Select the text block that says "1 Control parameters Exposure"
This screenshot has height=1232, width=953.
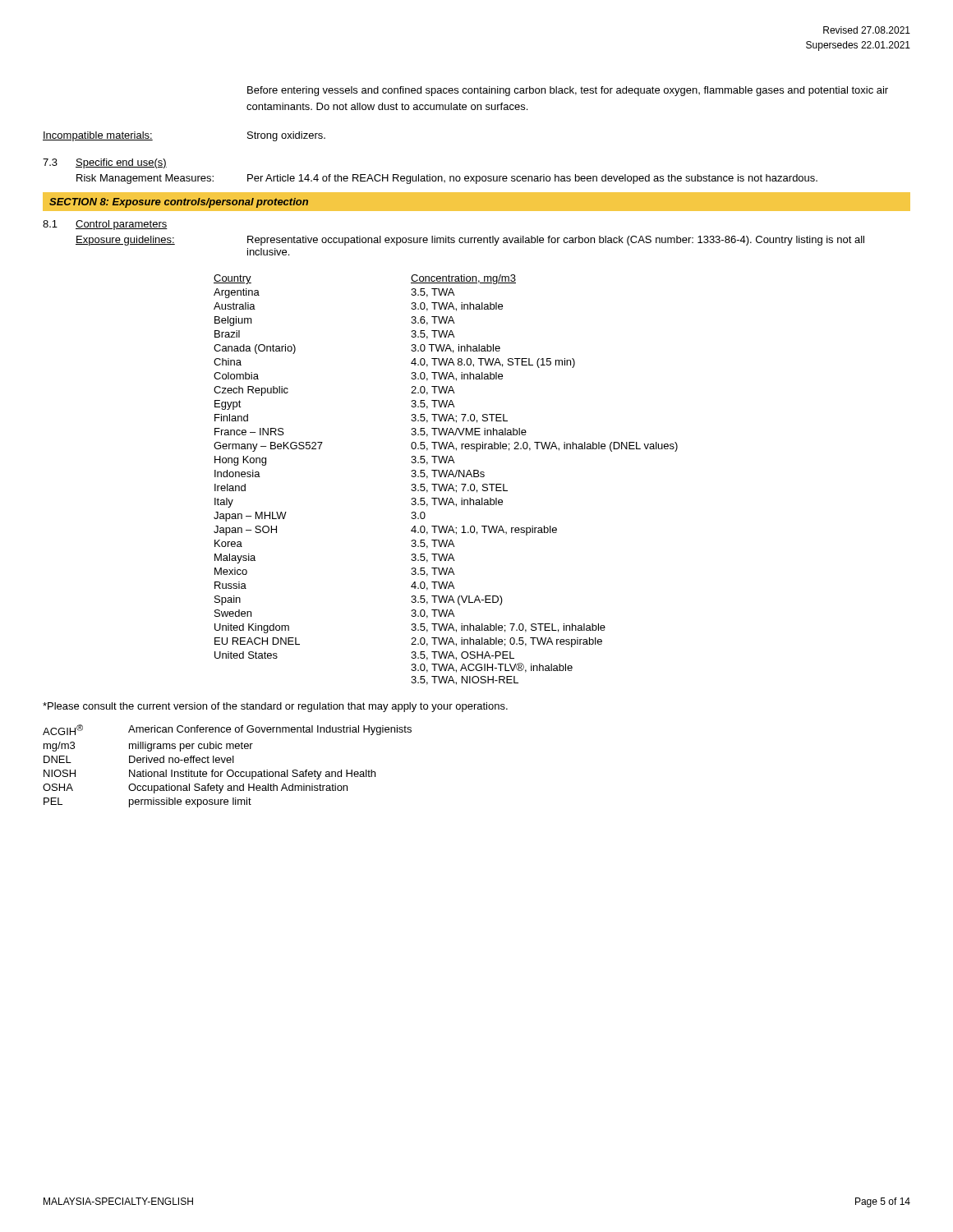[x=476, y=241]
